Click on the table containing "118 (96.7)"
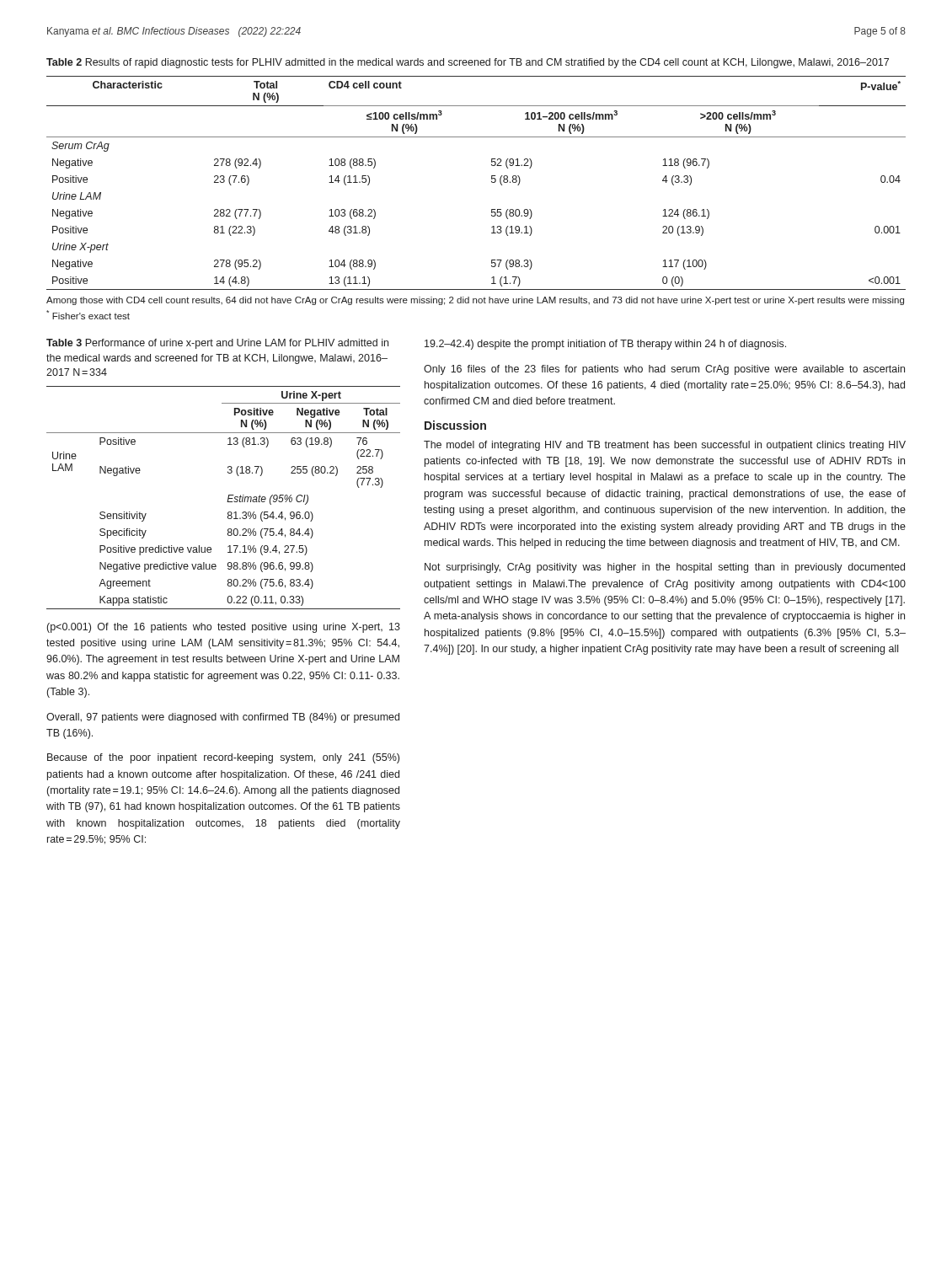Image resolution: width=952 pixels, height=1264 pixels. 476,183
